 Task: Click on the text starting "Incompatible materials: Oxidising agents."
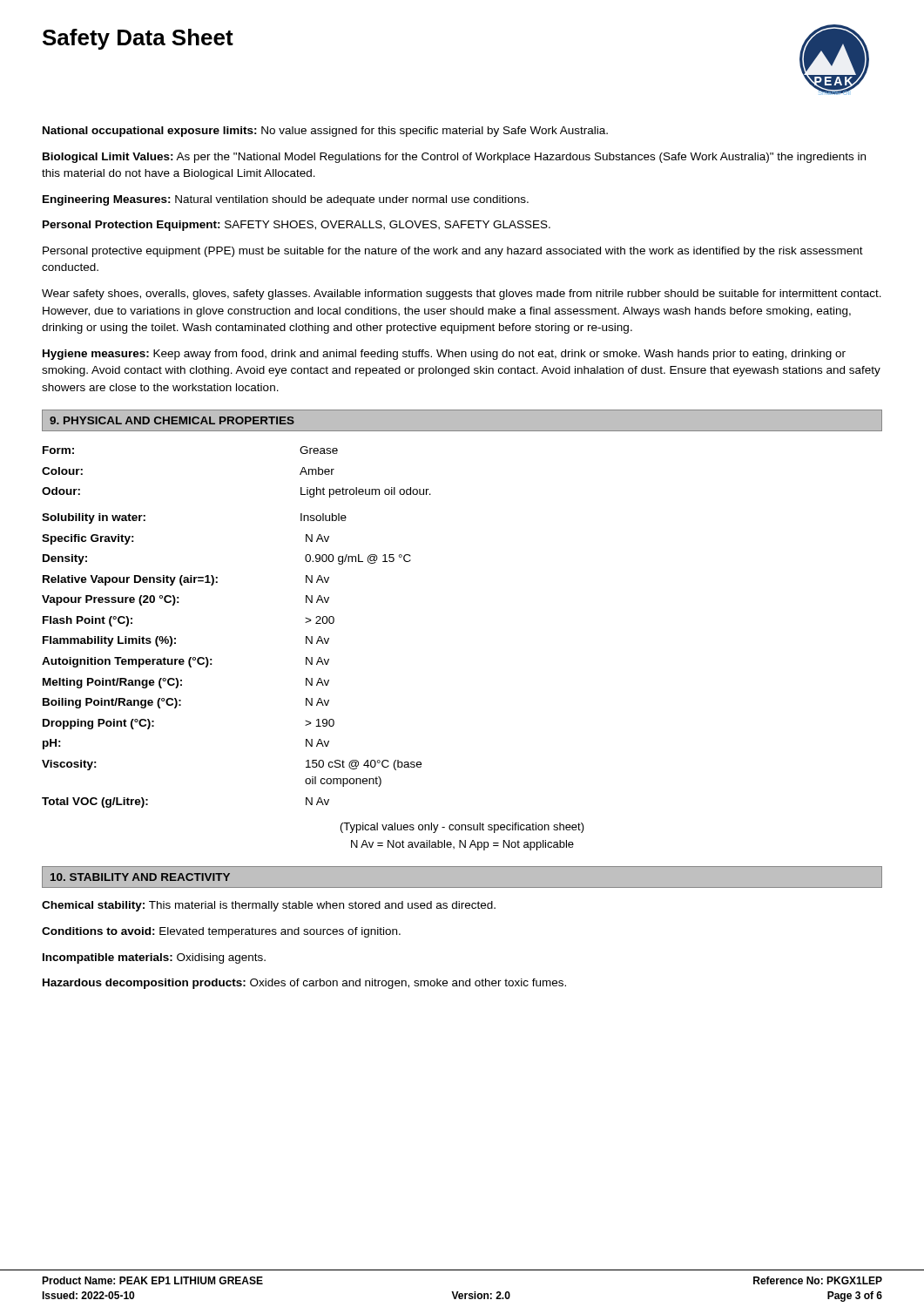coord(154,957)
